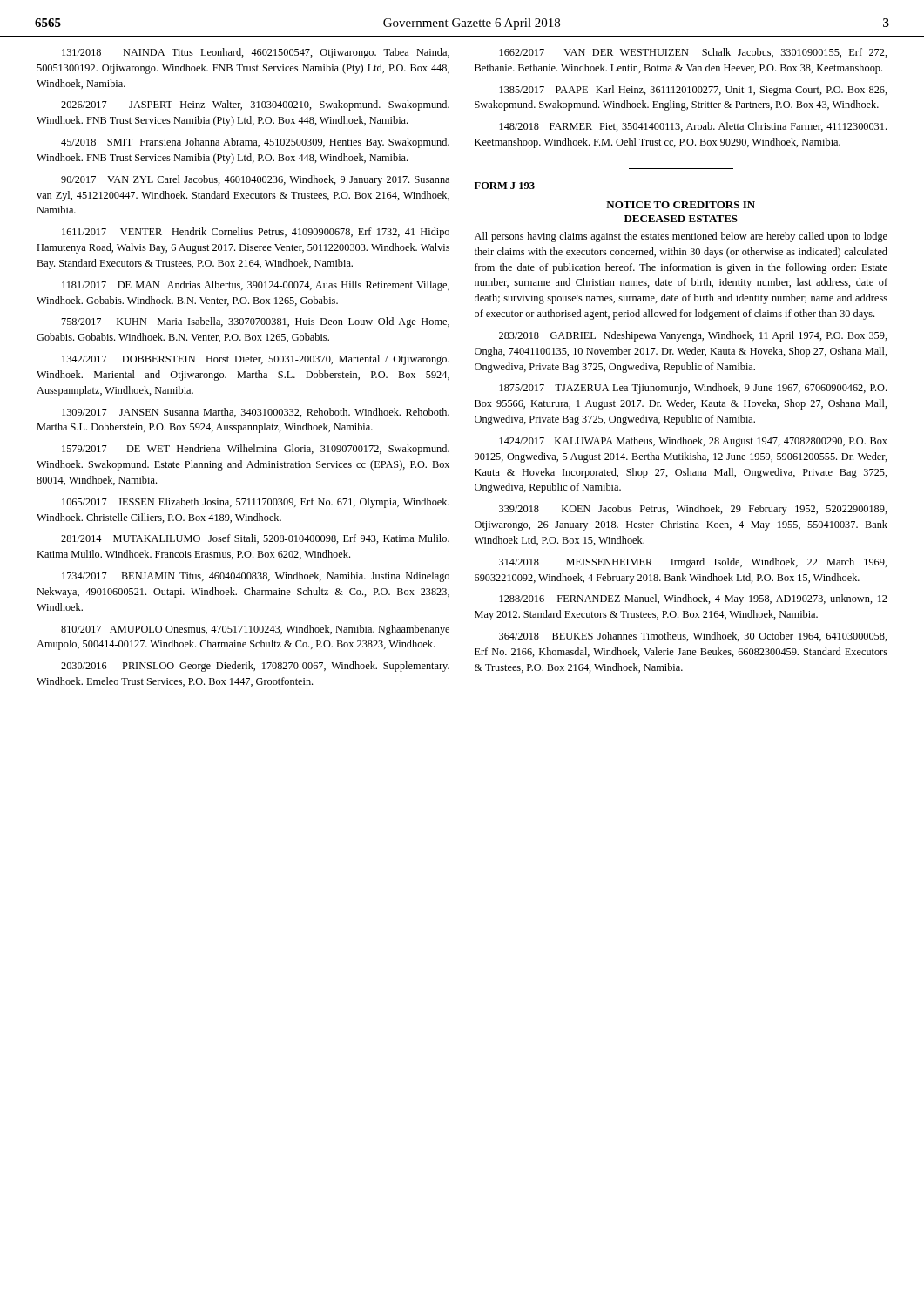Locate the text block that reads "1181/2017 DE MAN Andrias Albertus, 390124-00074, Auas"
The height and width of the screenshot is (1307, 924).
243,293
